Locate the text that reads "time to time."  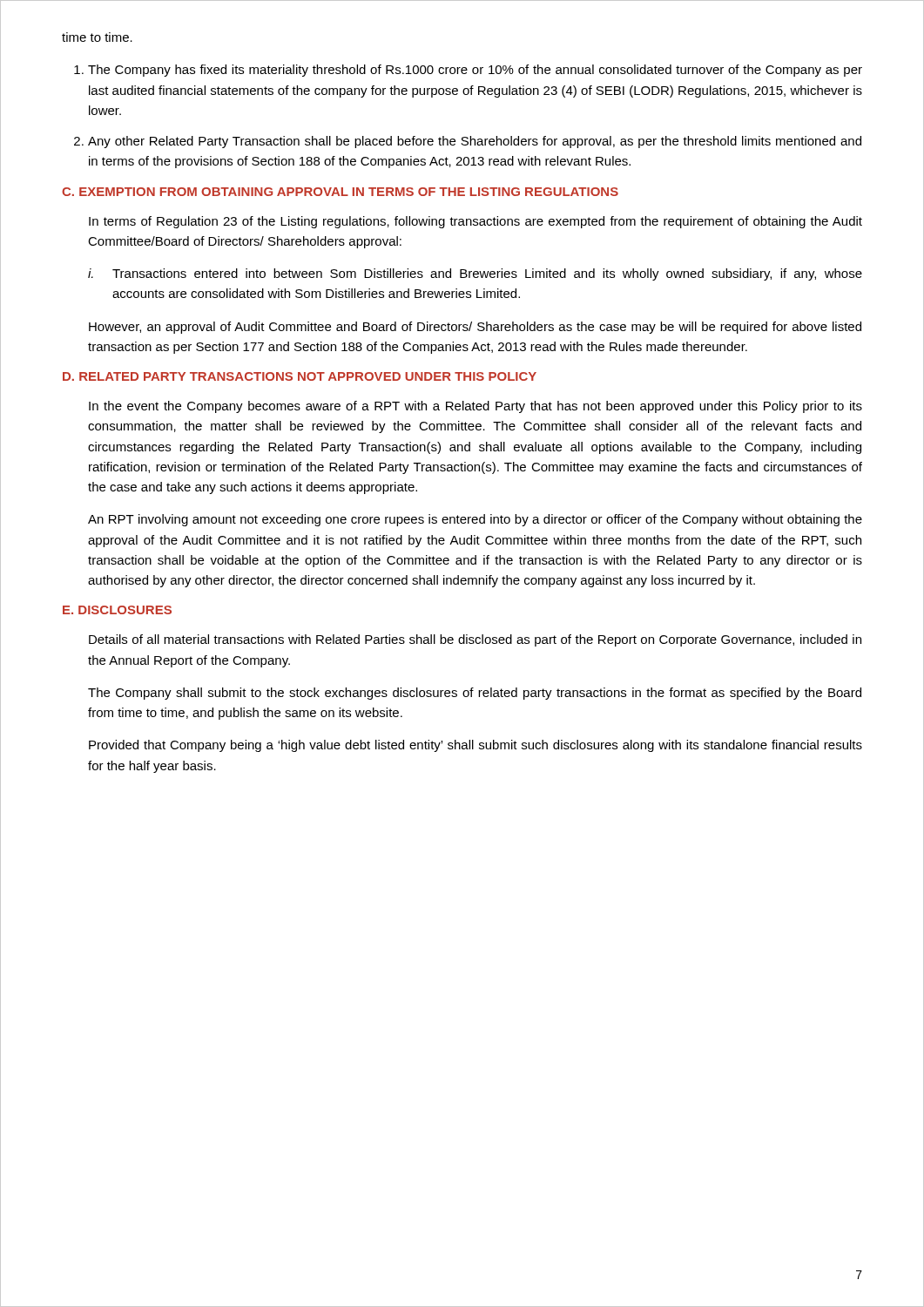97,37
